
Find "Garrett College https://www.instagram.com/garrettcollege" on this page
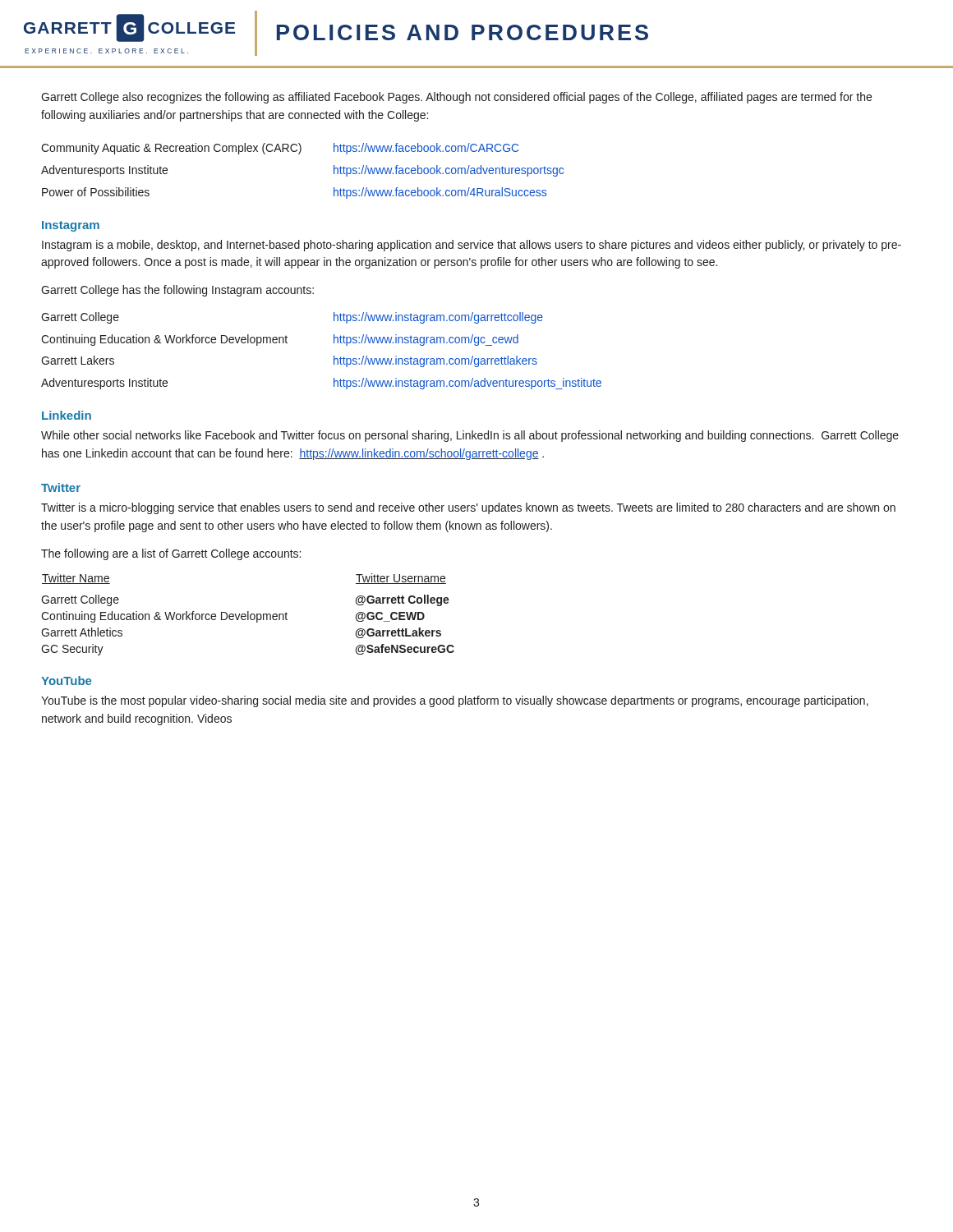click(83, 319)
